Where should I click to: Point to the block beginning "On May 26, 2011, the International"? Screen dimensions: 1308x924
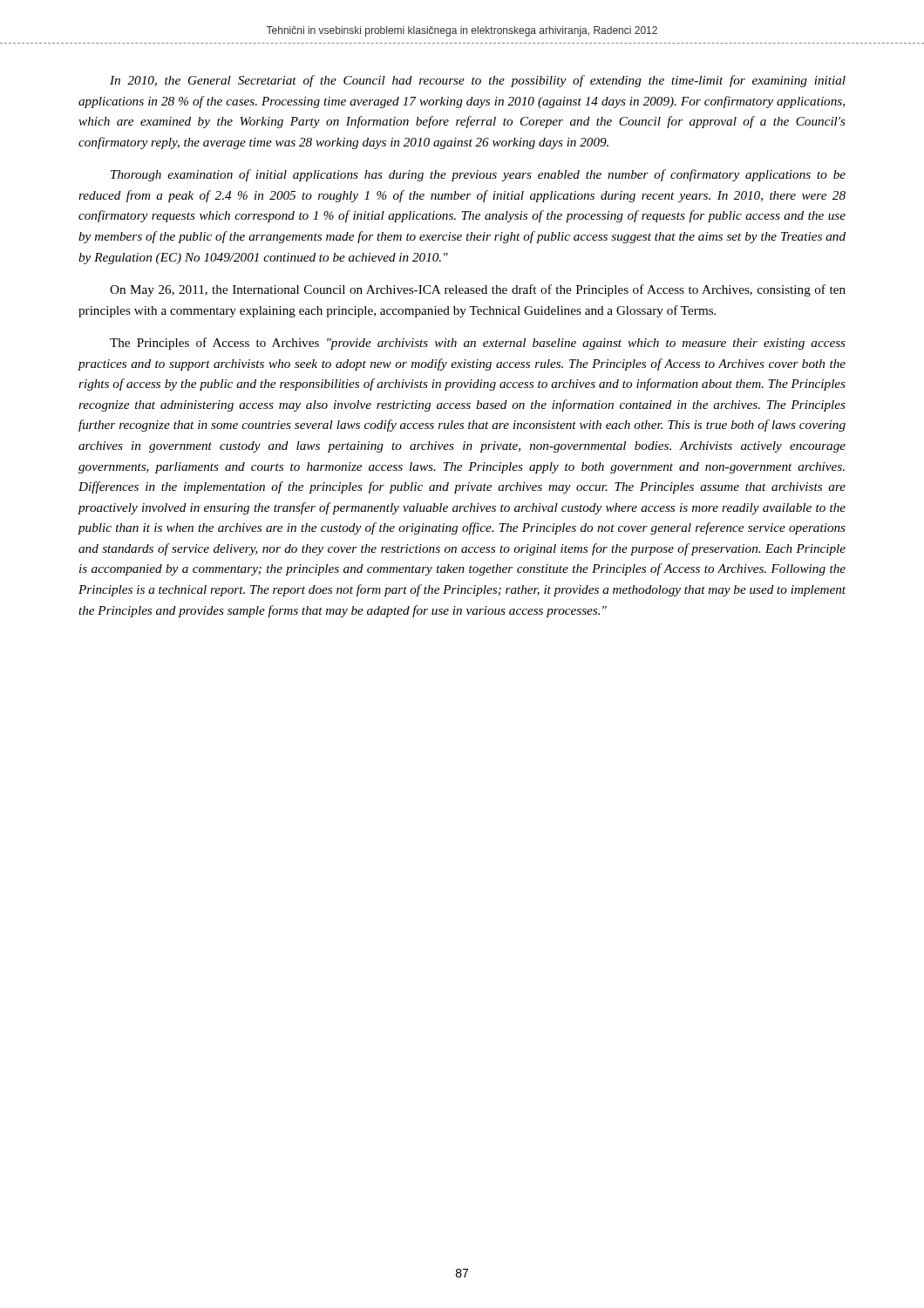tap(462, 299)
